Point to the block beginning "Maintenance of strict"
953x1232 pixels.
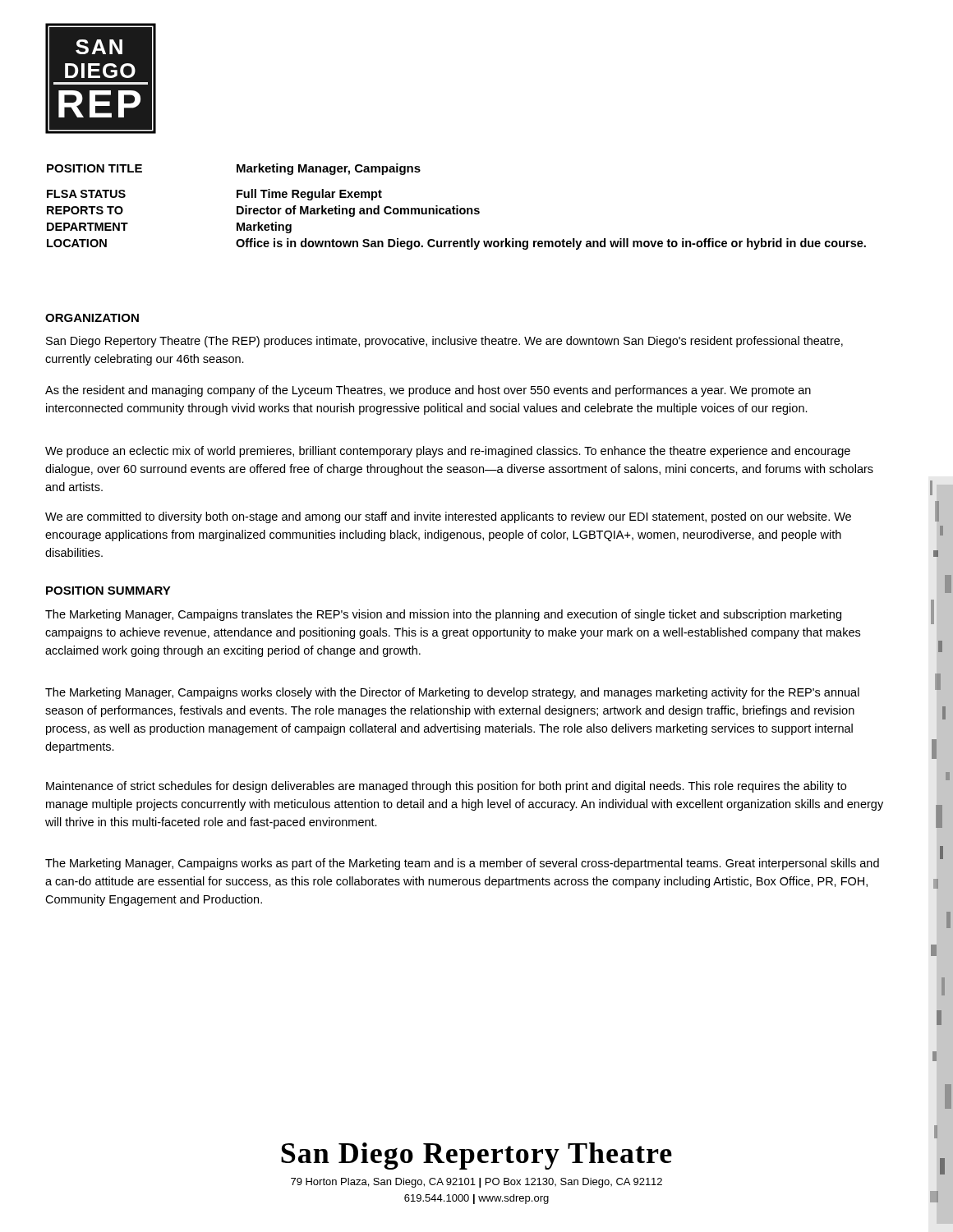point(464,804)
